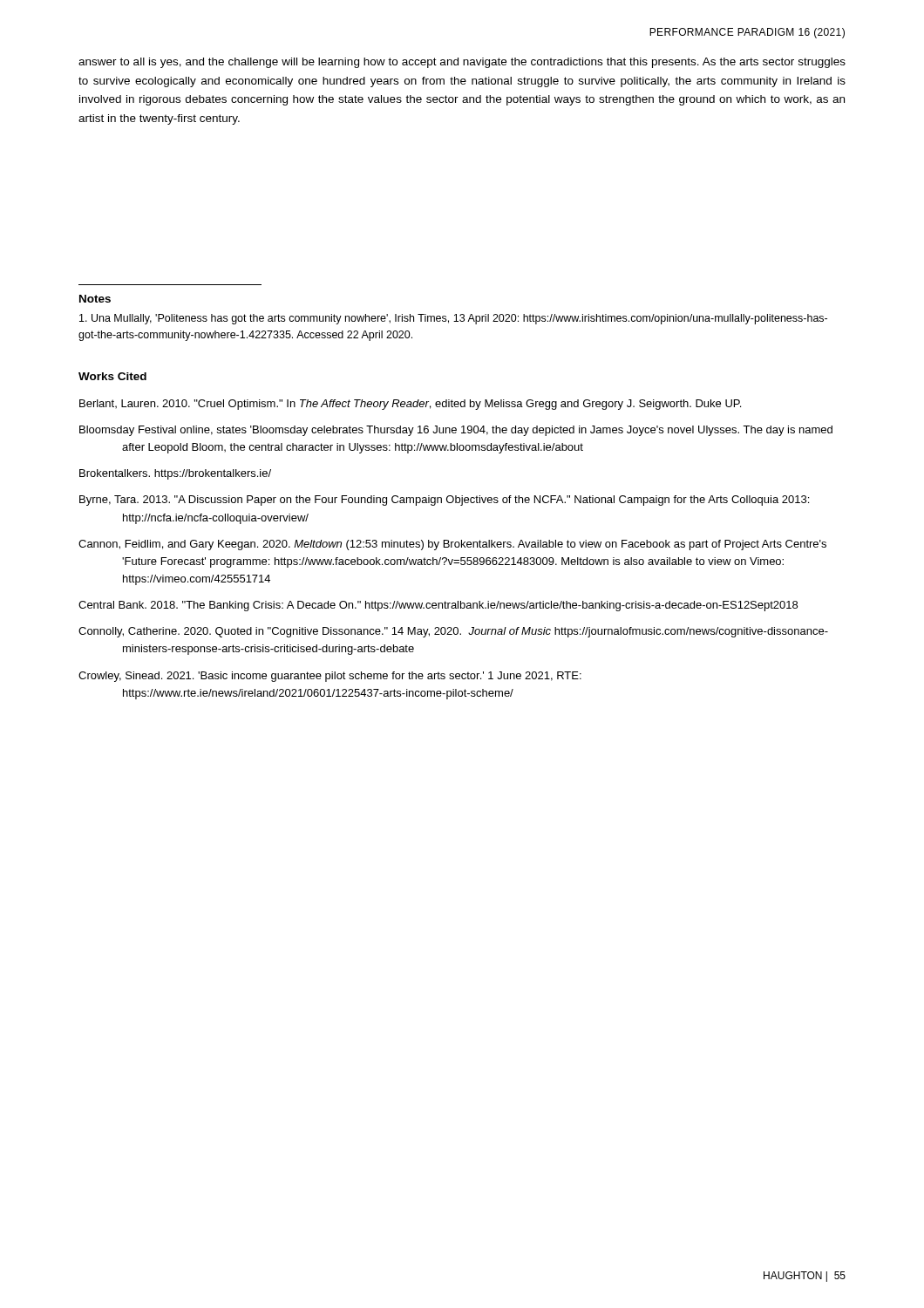This screenshot has width=924, height=1308.
Task: Find the text block starting "Bloomsday Festival online, states"
Action: [456, 438]
